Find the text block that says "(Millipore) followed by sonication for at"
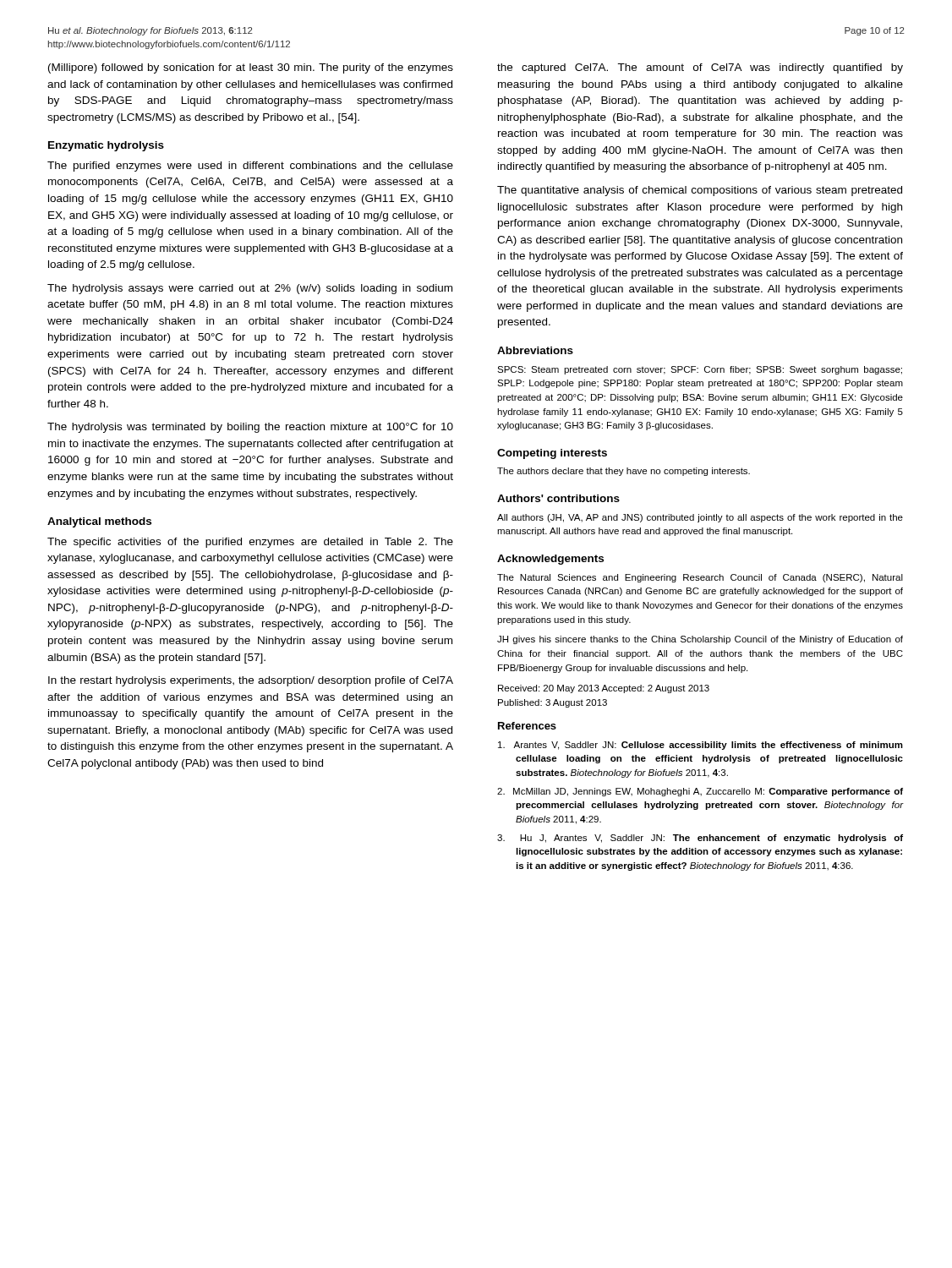Screen dimensions: 1268x952 pos(250,92)
